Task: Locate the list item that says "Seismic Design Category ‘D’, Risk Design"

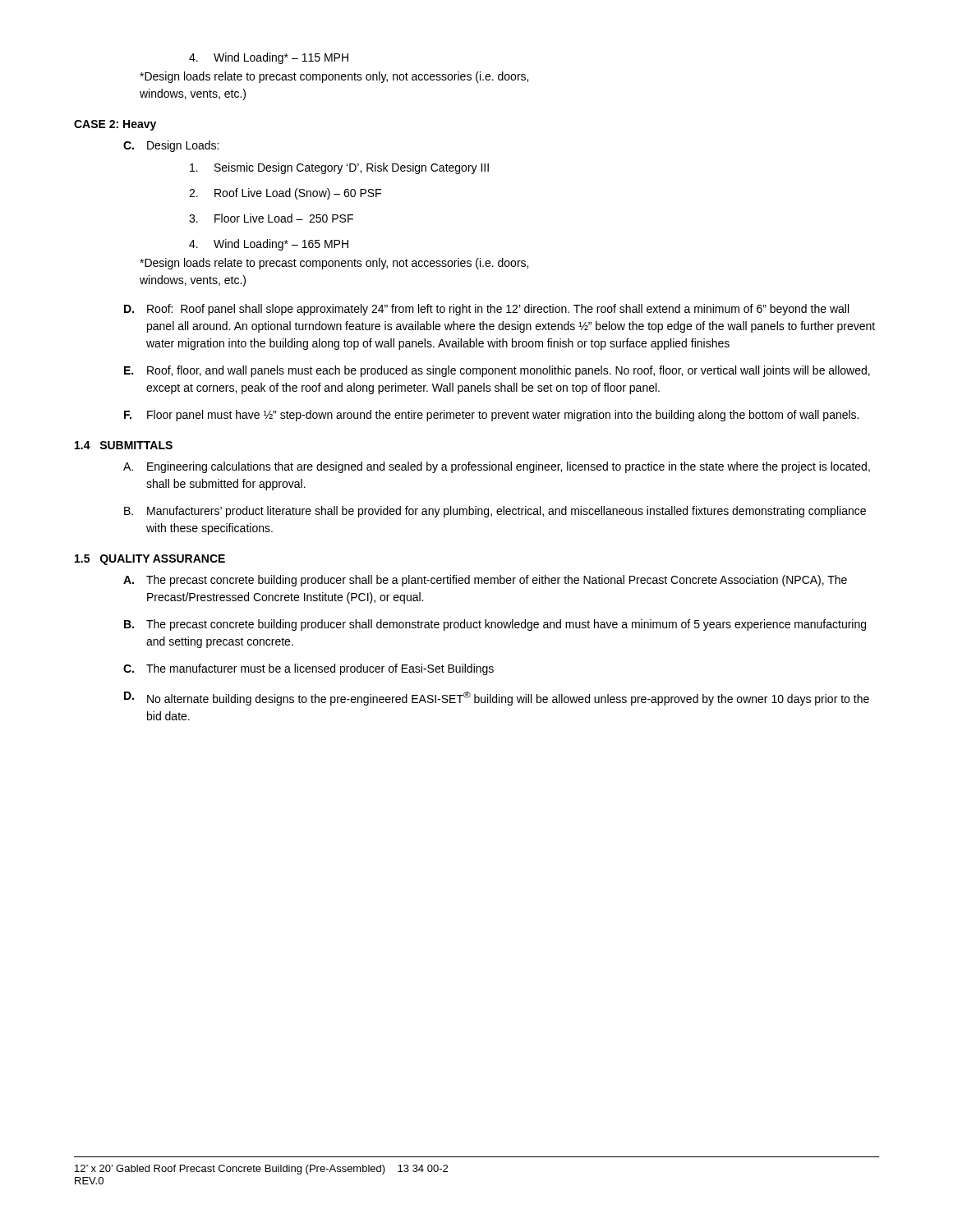Action: coord(339,168)
